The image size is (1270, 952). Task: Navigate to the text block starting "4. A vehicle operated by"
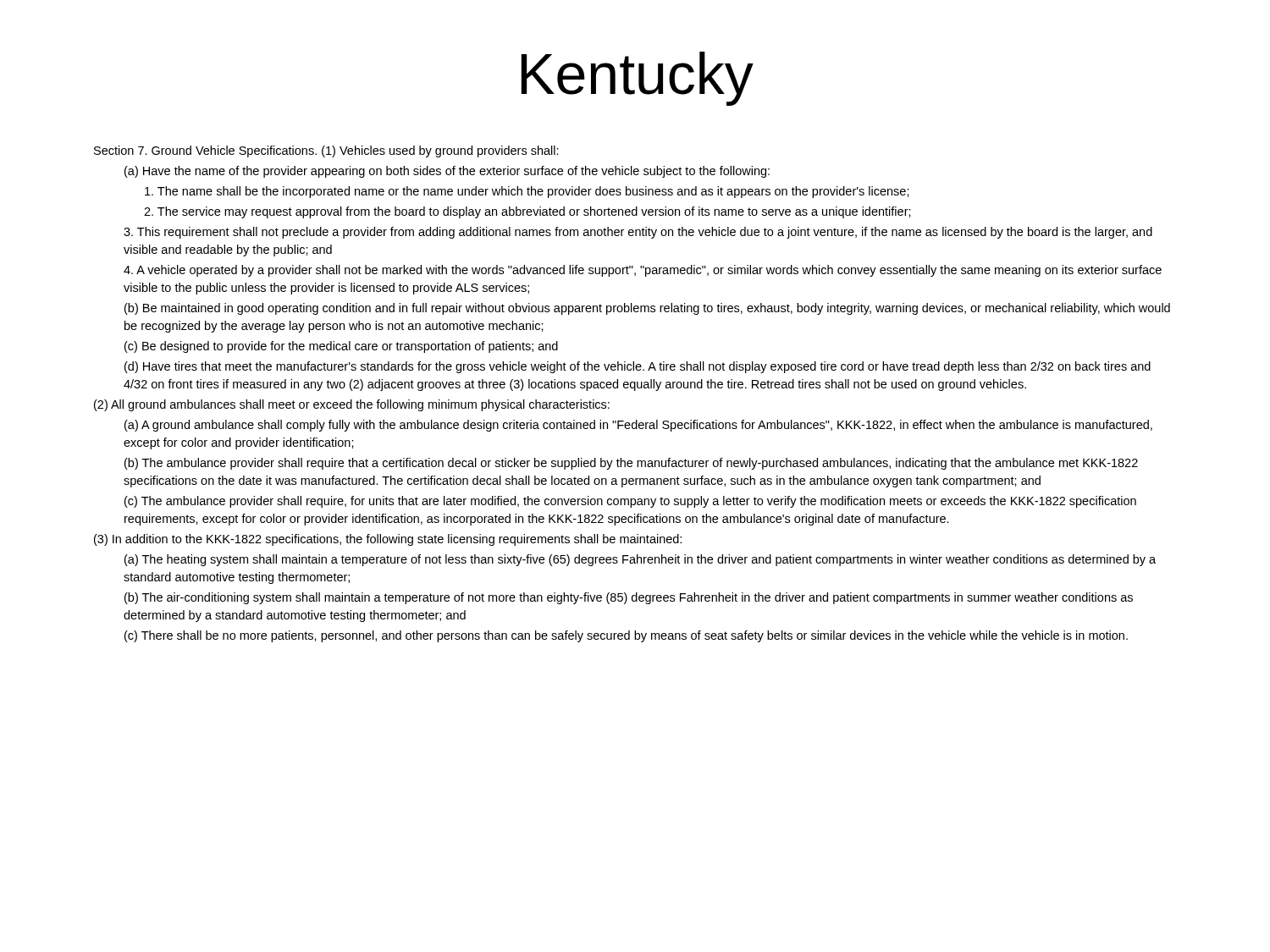click(x=650, y=279)
